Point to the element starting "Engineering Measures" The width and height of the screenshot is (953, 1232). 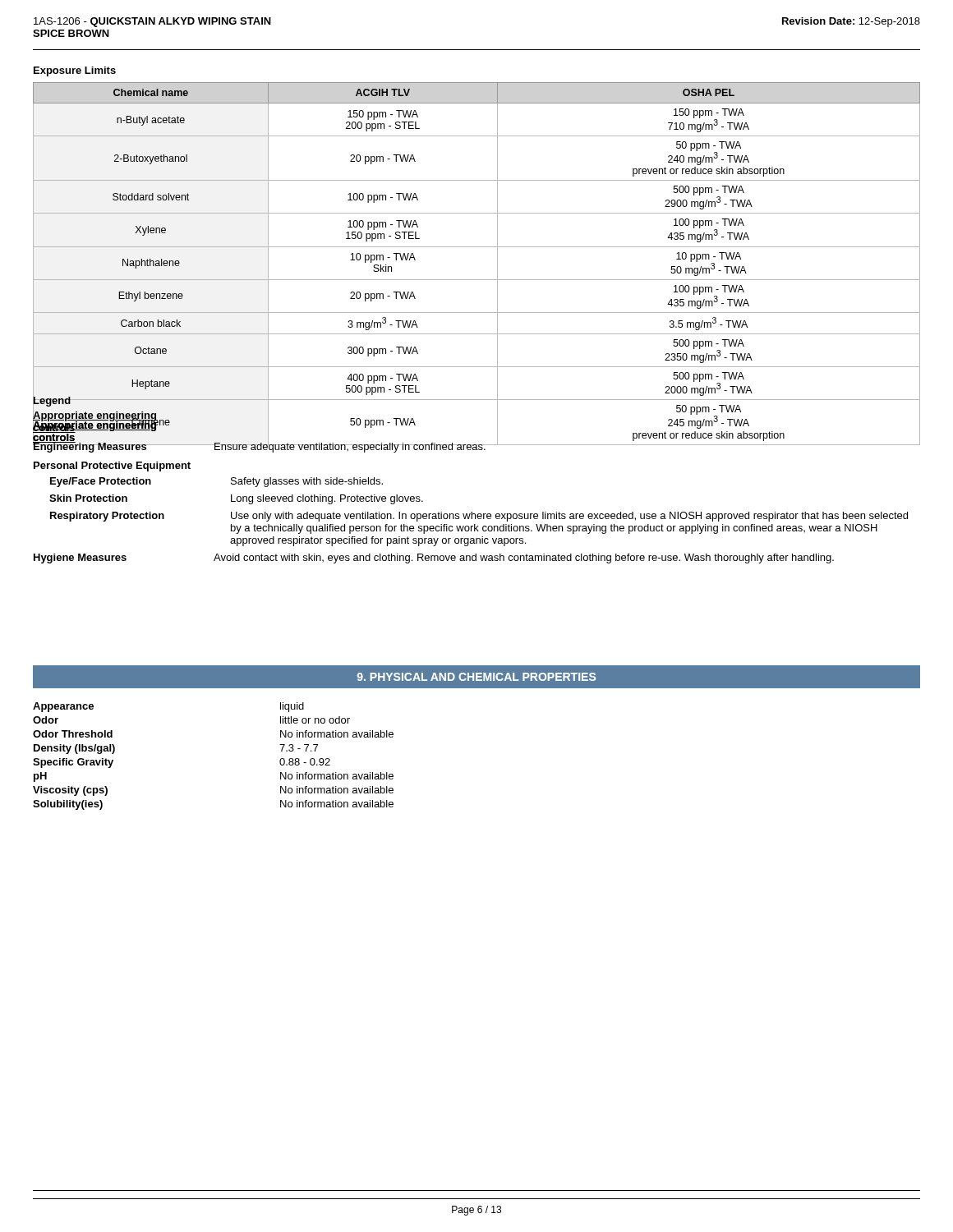[x=90, y=446]
